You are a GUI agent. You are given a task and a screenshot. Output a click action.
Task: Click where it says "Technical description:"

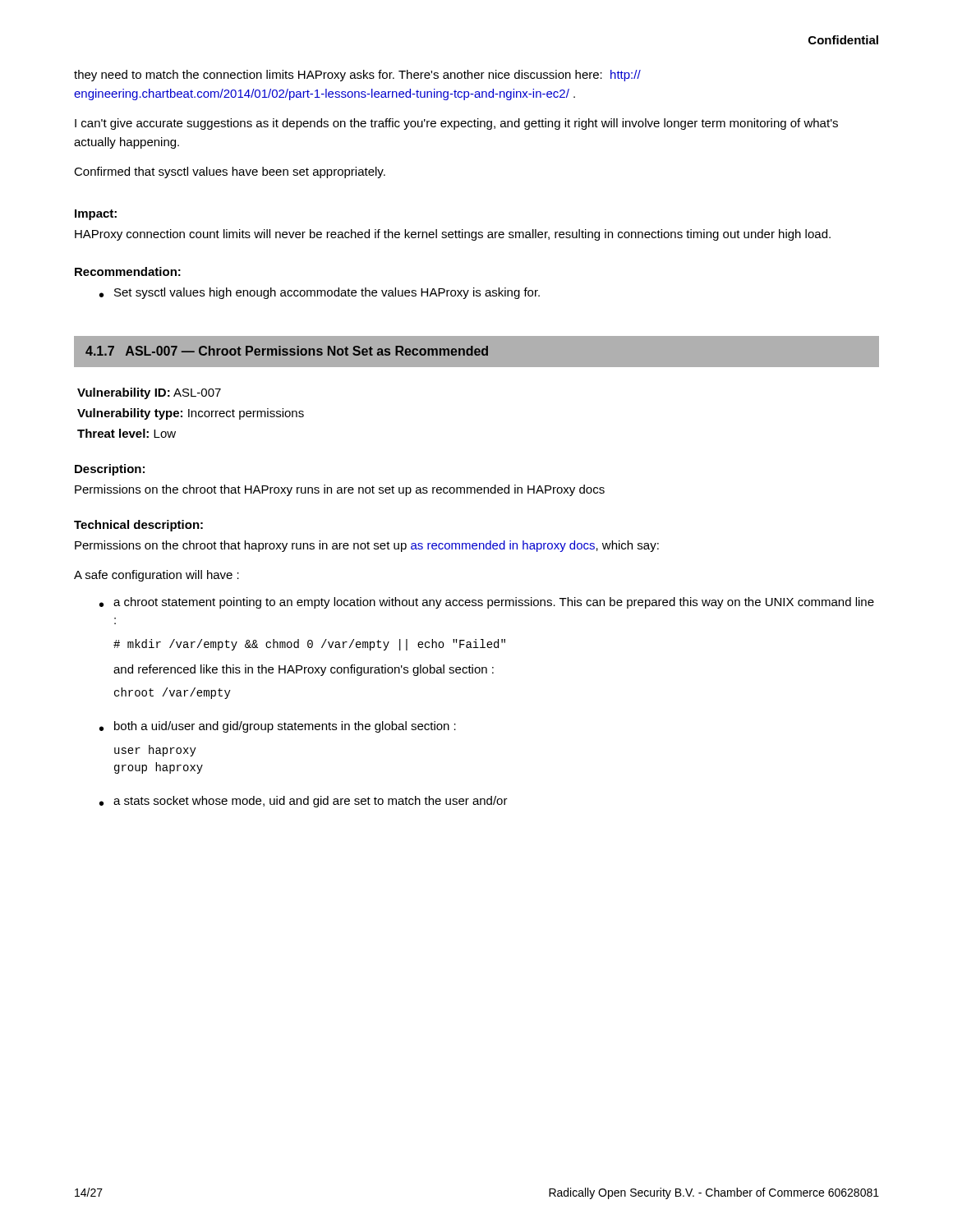pyautogui.click(x=139, y=524)
